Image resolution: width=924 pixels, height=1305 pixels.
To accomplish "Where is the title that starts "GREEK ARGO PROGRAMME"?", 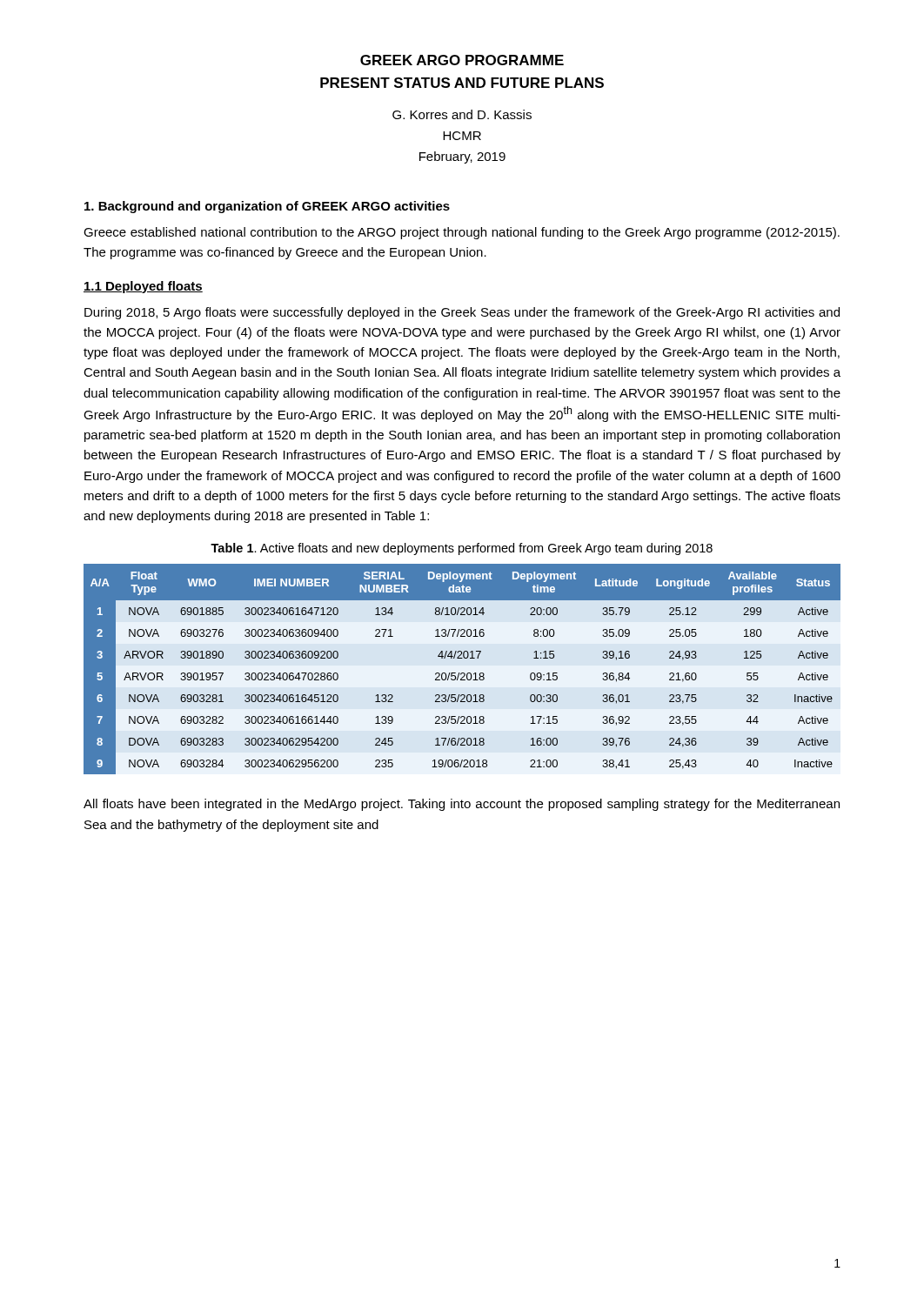I will [462, 72].
